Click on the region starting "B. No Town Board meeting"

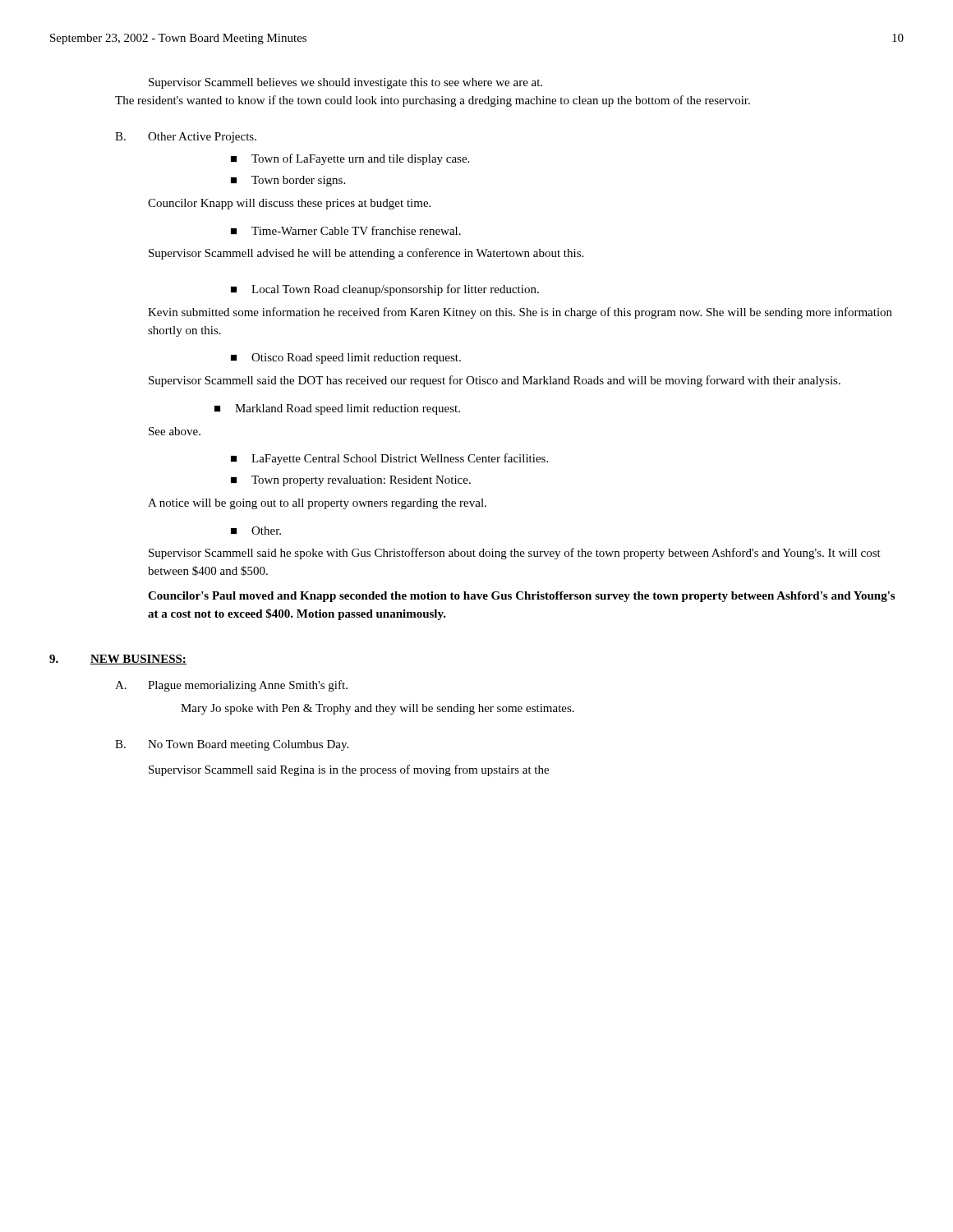(x=232, y=745)
